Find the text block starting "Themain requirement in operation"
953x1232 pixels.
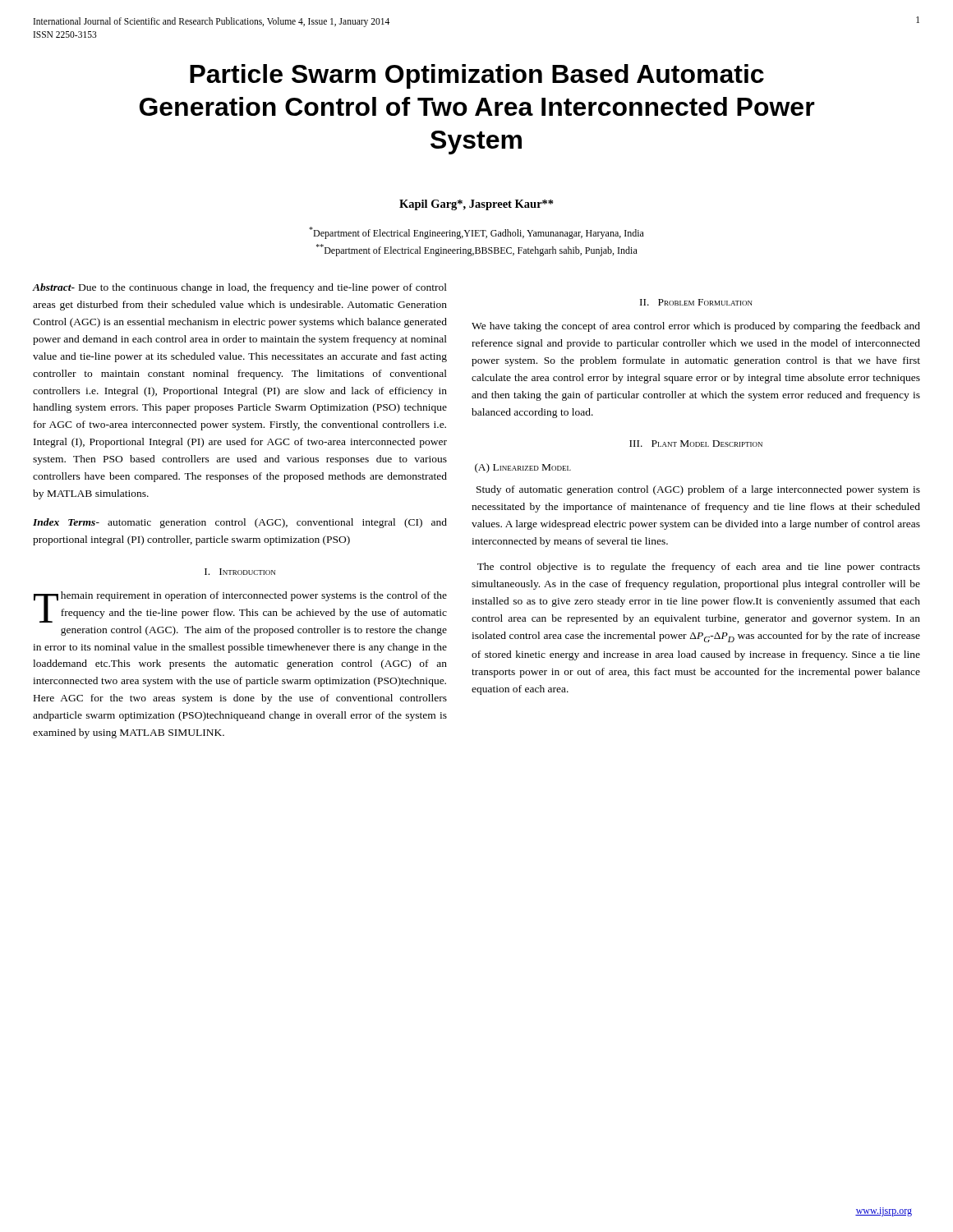[240, 664]
